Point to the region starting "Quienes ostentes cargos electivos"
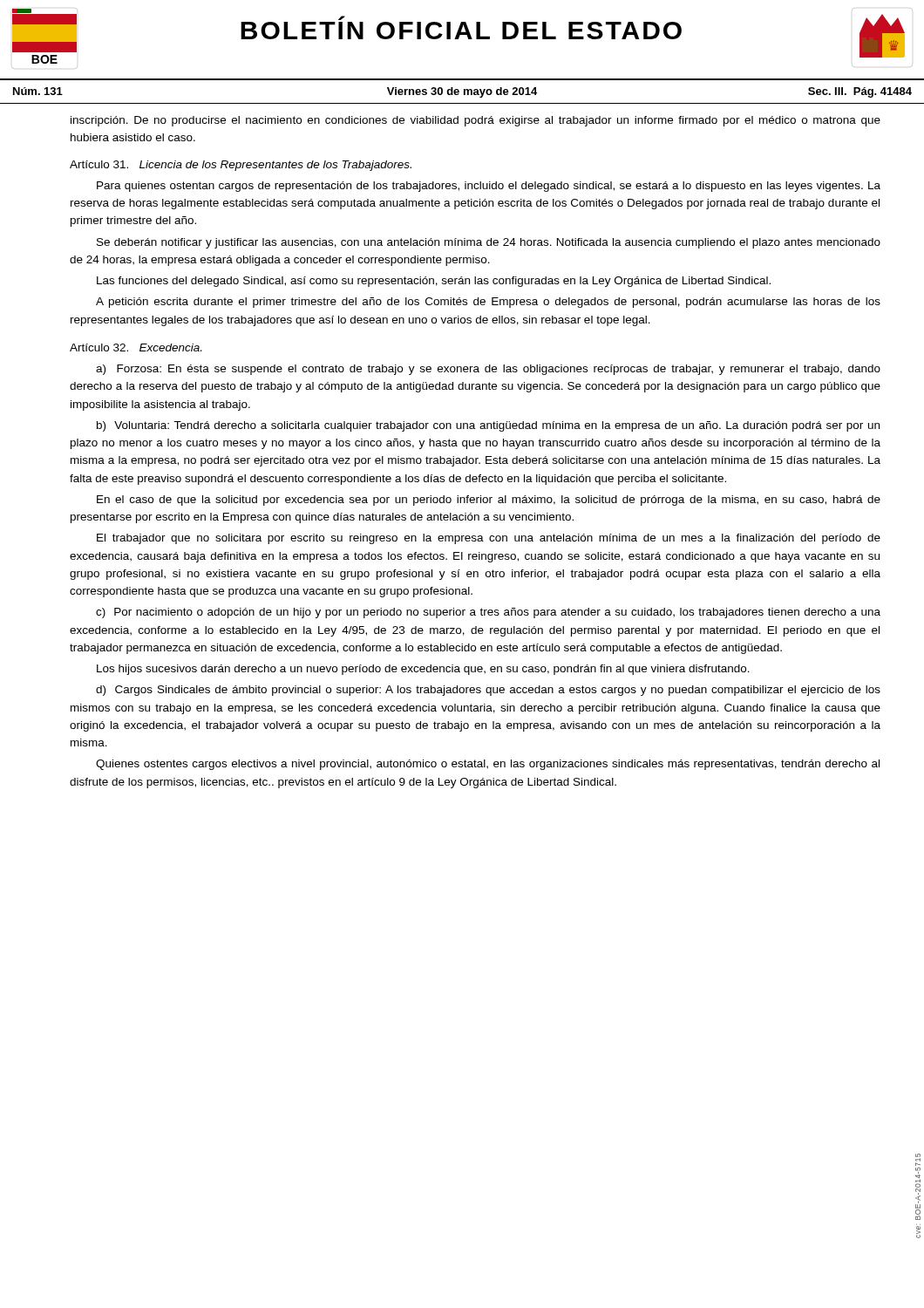 [475, 772]
